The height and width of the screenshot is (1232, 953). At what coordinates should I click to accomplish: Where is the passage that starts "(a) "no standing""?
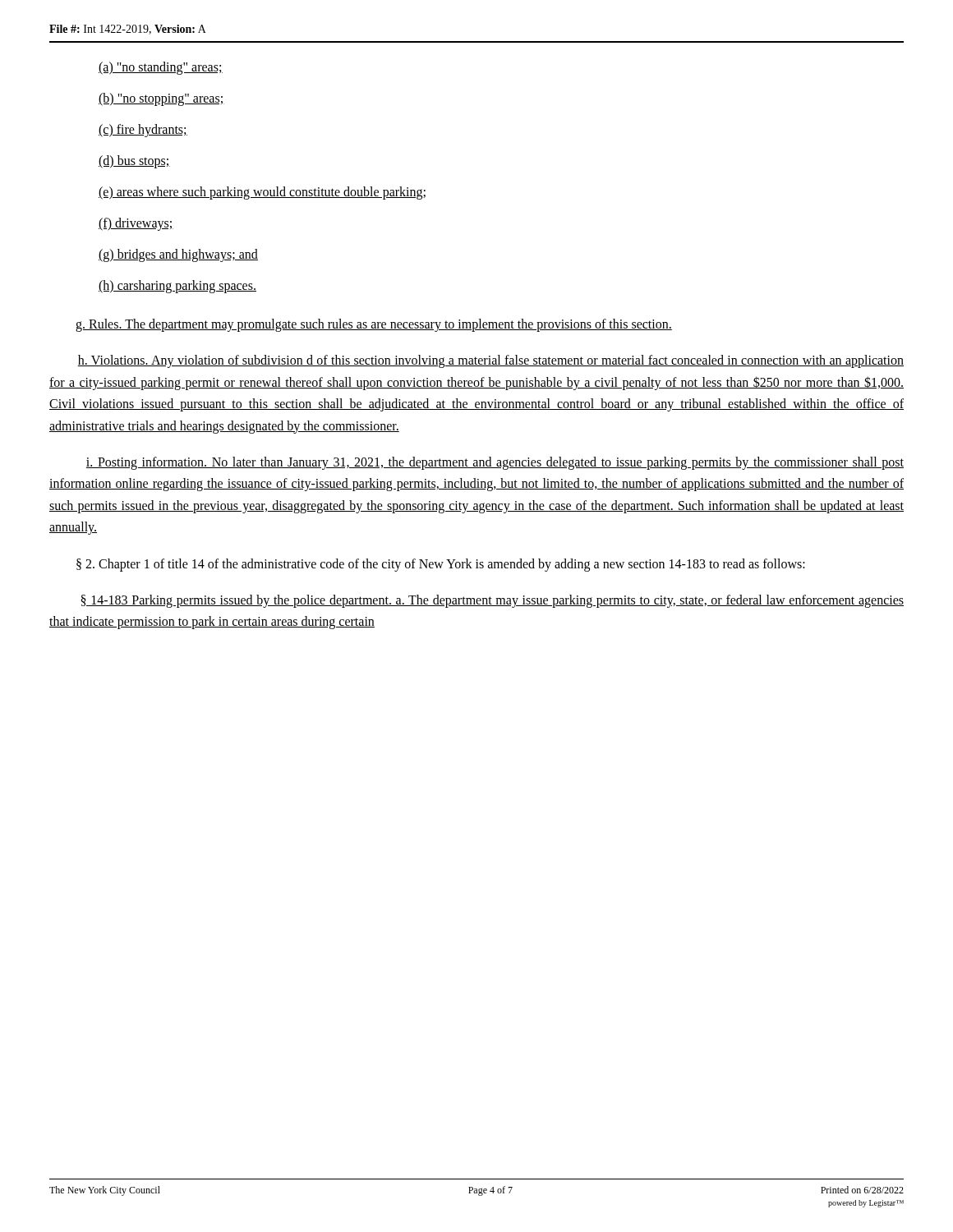coord(160,67)
